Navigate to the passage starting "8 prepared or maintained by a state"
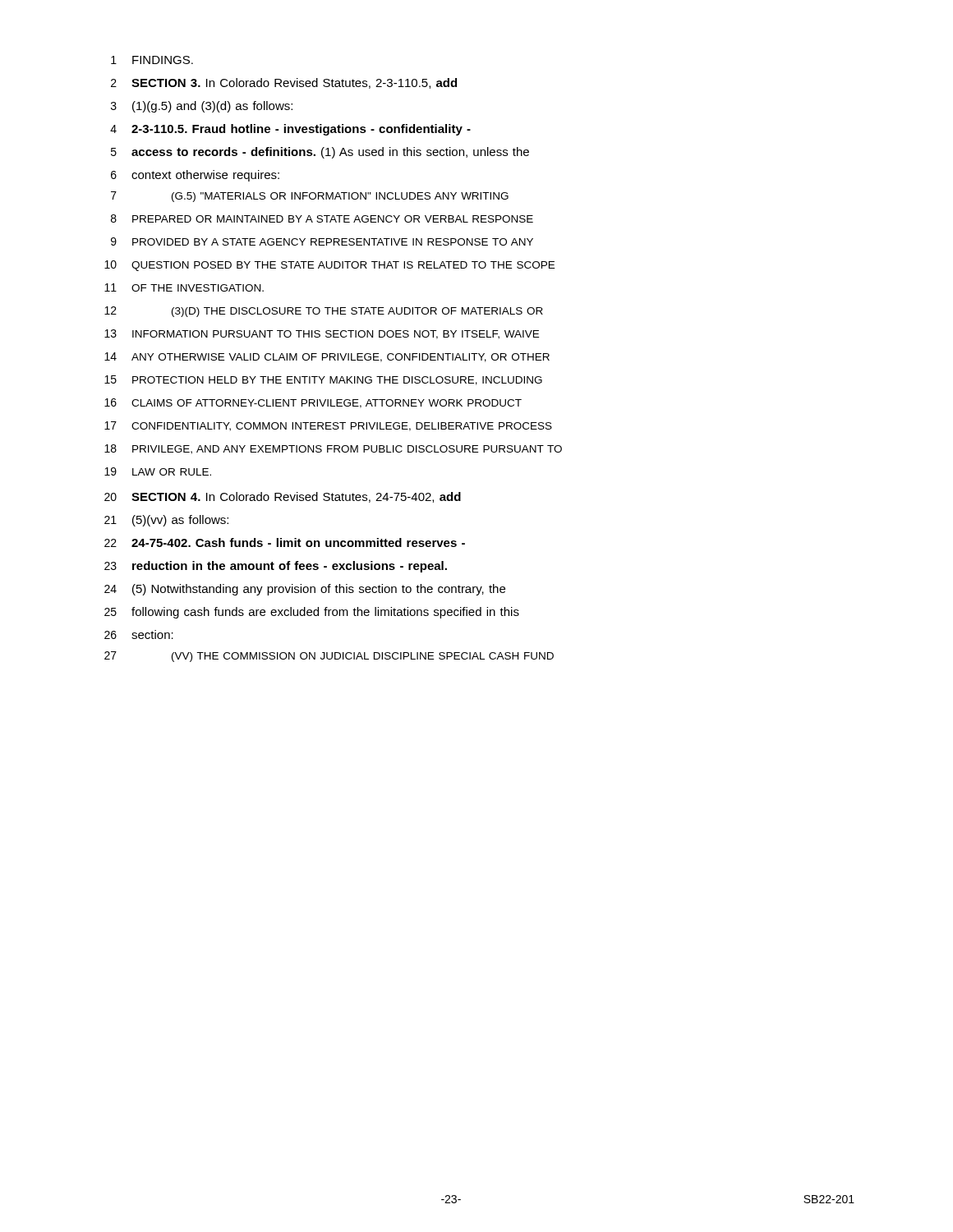The height and width of the screenshot is (1232, 953). click(476, 220)
